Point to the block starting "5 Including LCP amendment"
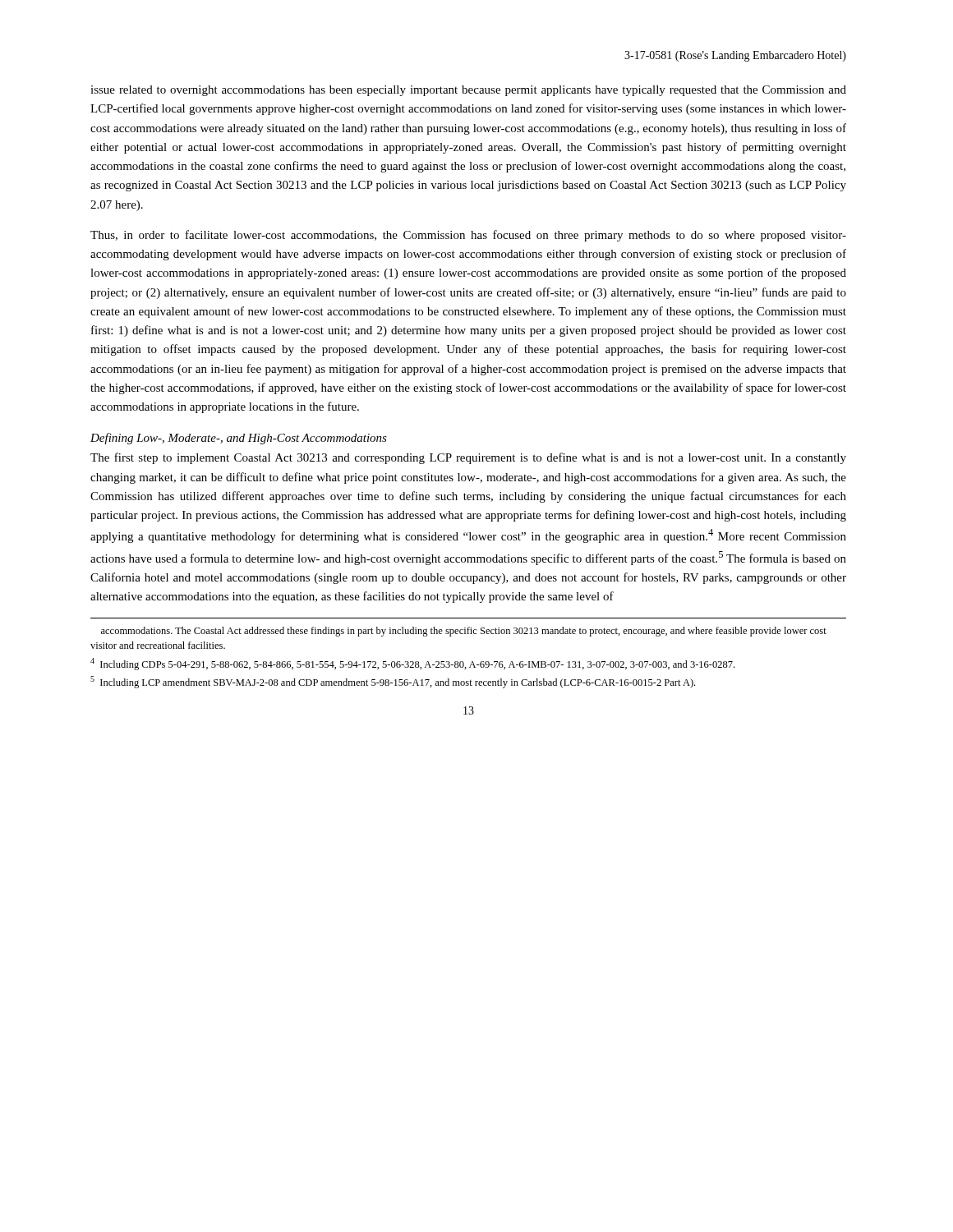Viewport: 953px width, 1232px height. click(x=393, y=681)
